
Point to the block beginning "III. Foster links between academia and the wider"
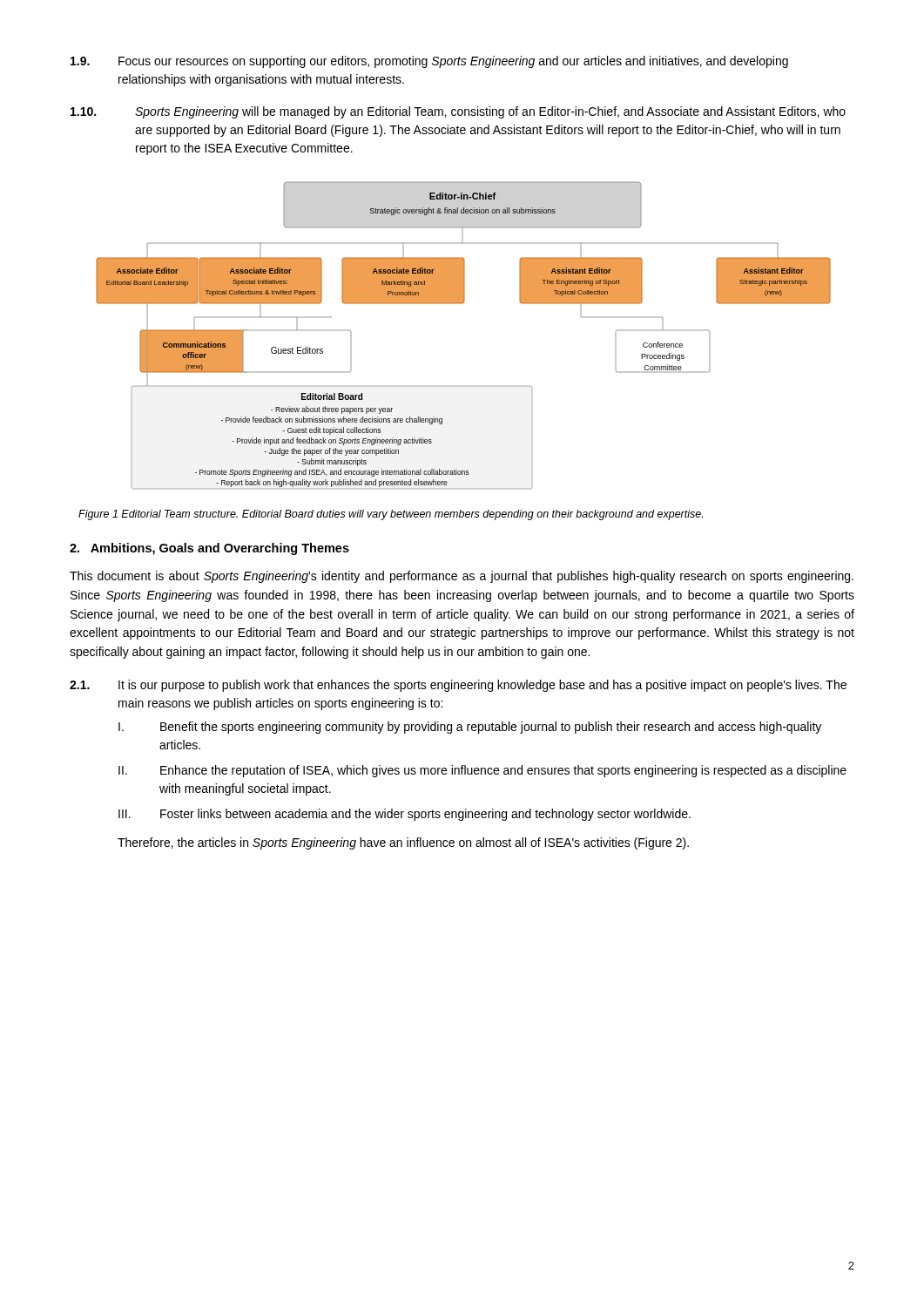pos(486,814)
